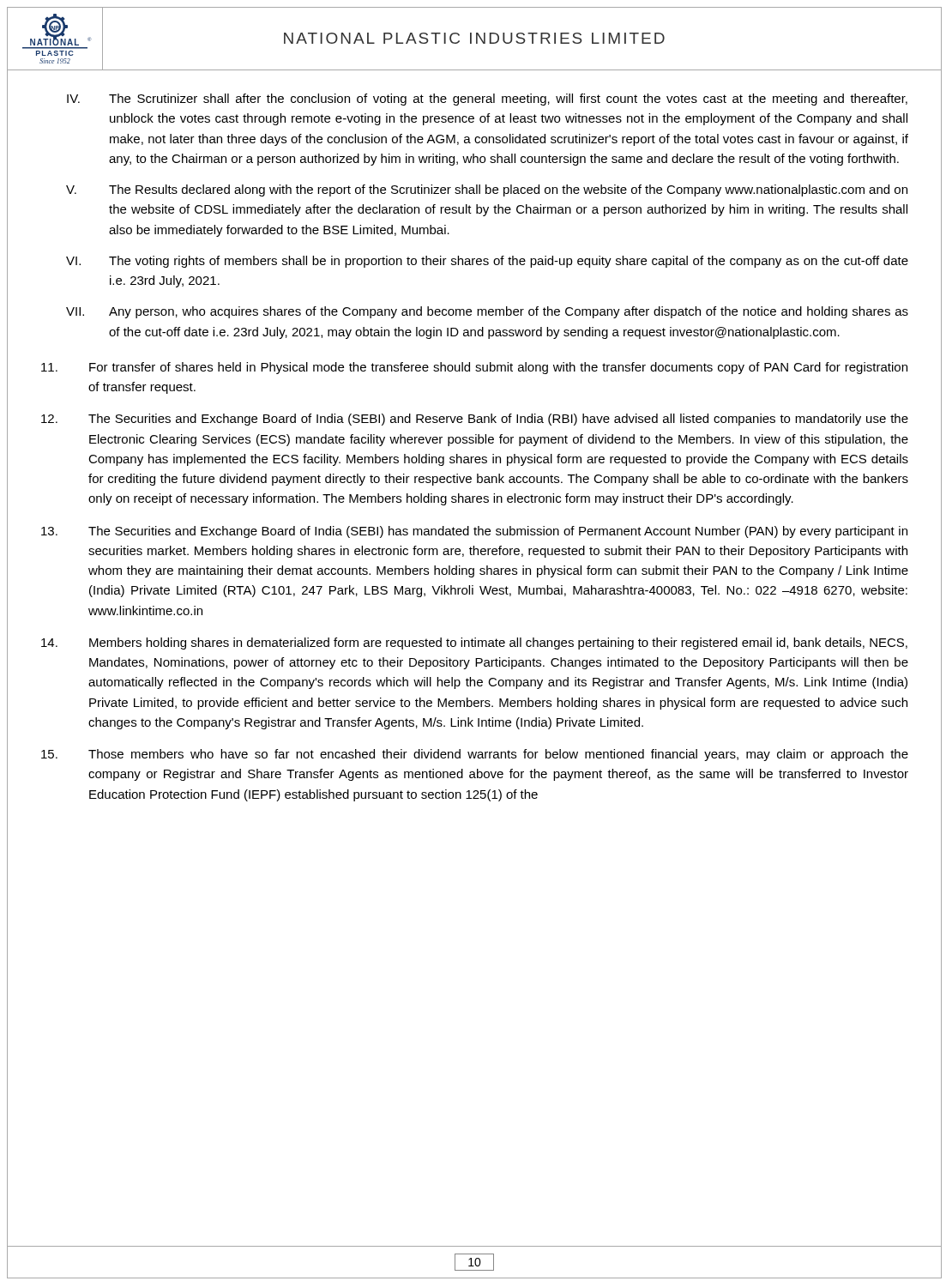Viewport: 952px width, 1287px height.
Task: Locate the block of text that opens with "13. The Securities and Exchange Board"
Action: click(474, 570)
